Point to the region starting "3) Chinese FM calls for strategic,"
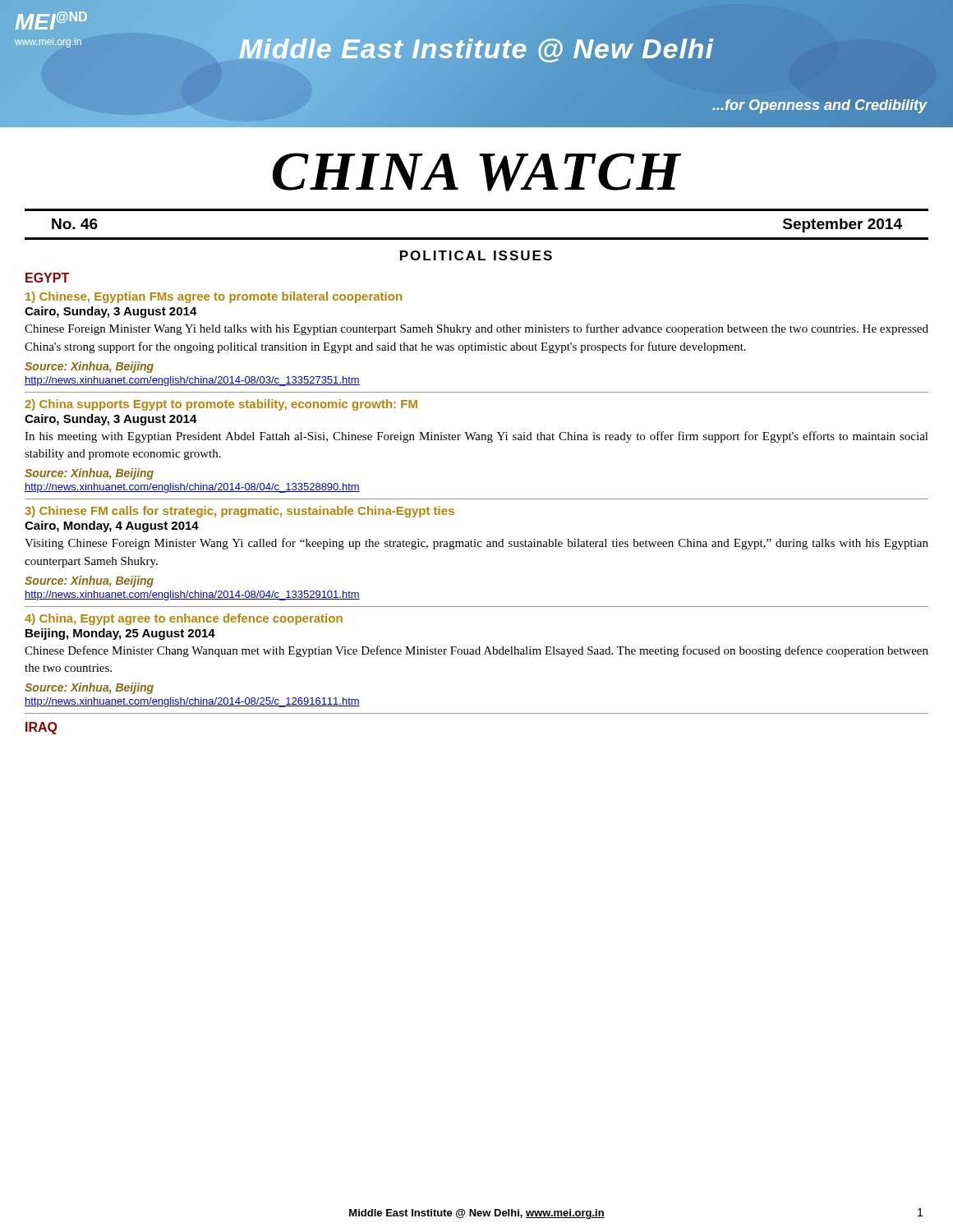Screen dimensions: 1232x953 (476, 552)
